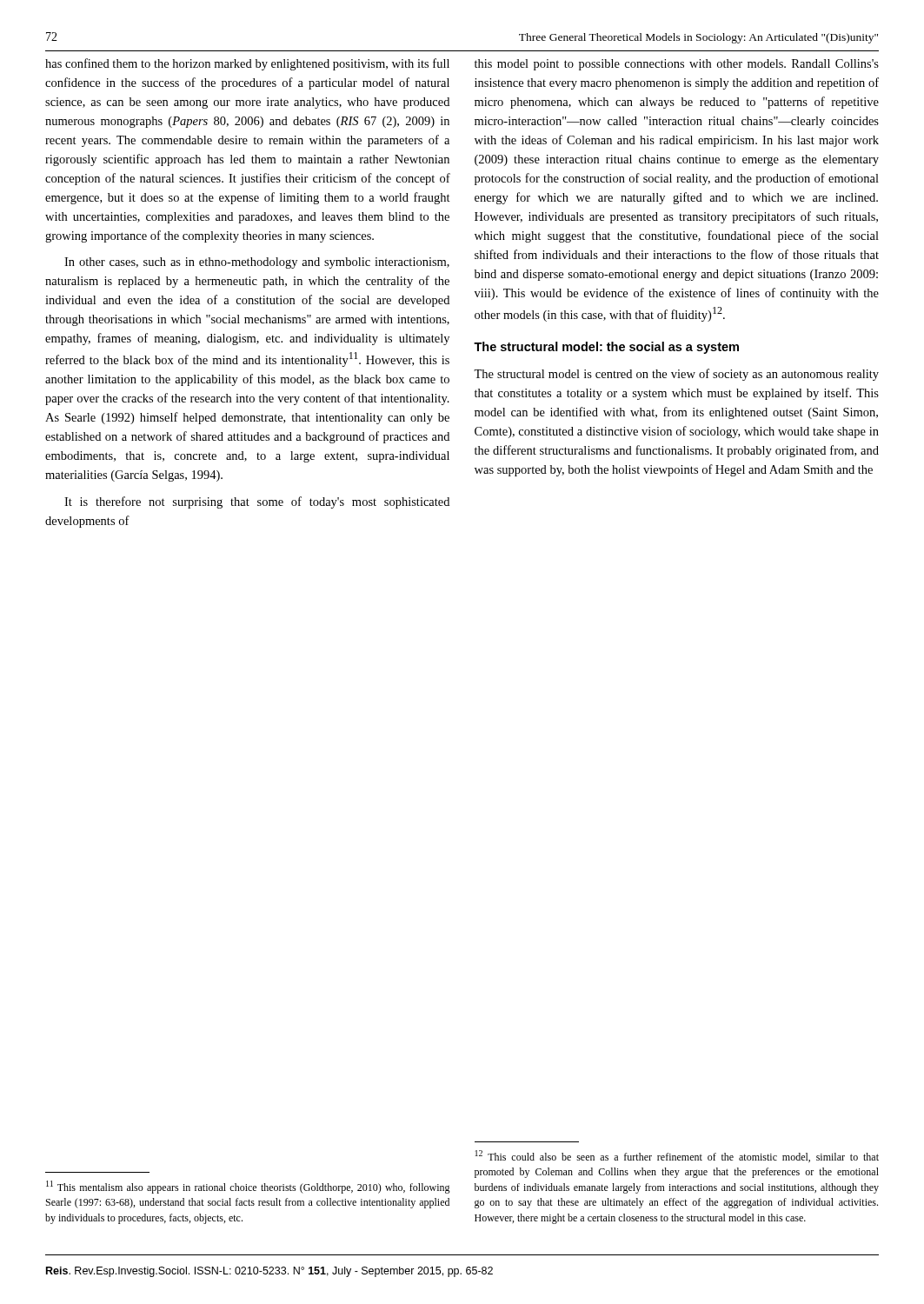
Task: Point to the text block starting "The structural model: the social"
Action: pos(607,347)
